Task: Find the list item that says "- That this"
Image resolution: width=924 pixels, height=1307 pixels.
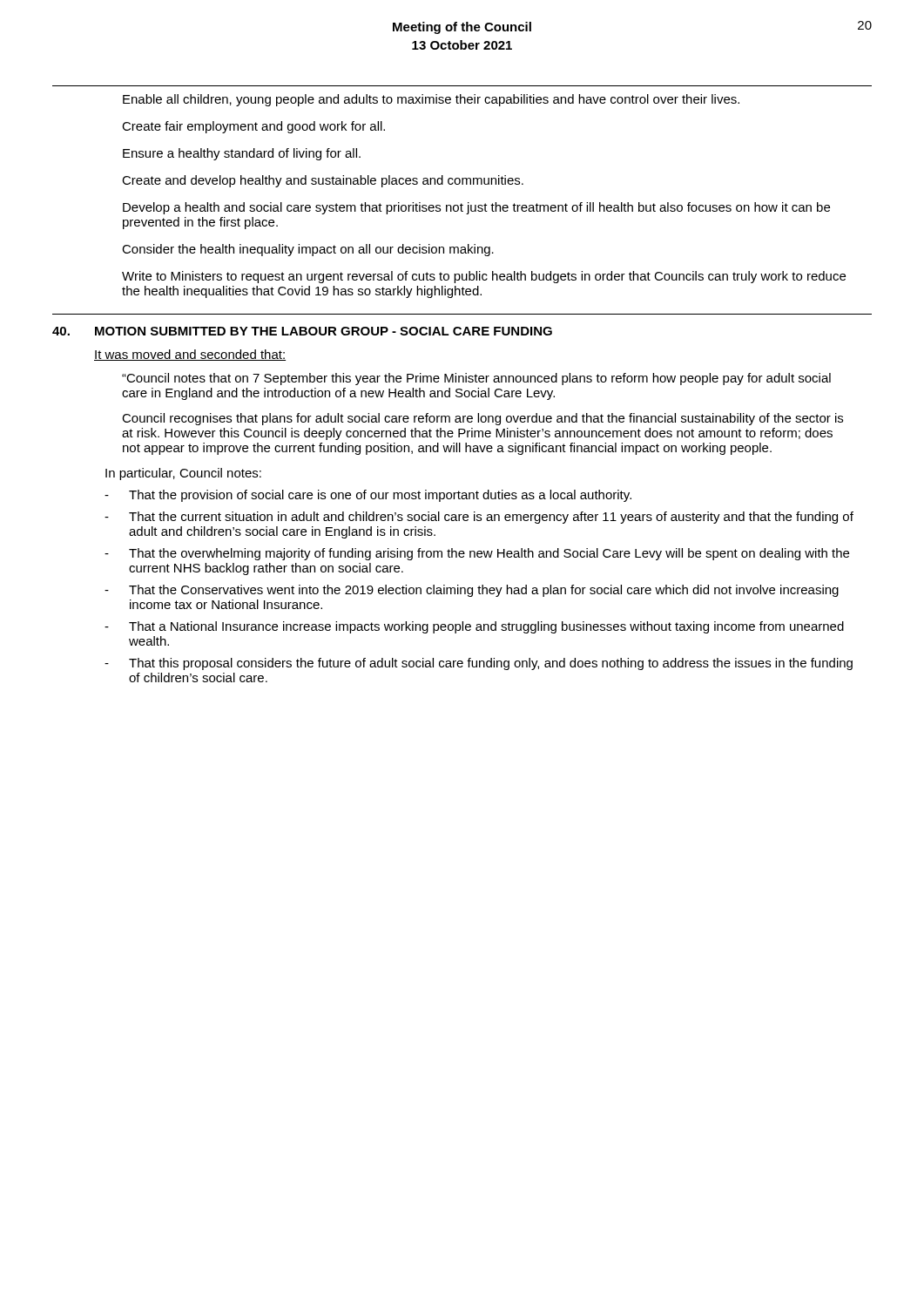Action: 479,670
